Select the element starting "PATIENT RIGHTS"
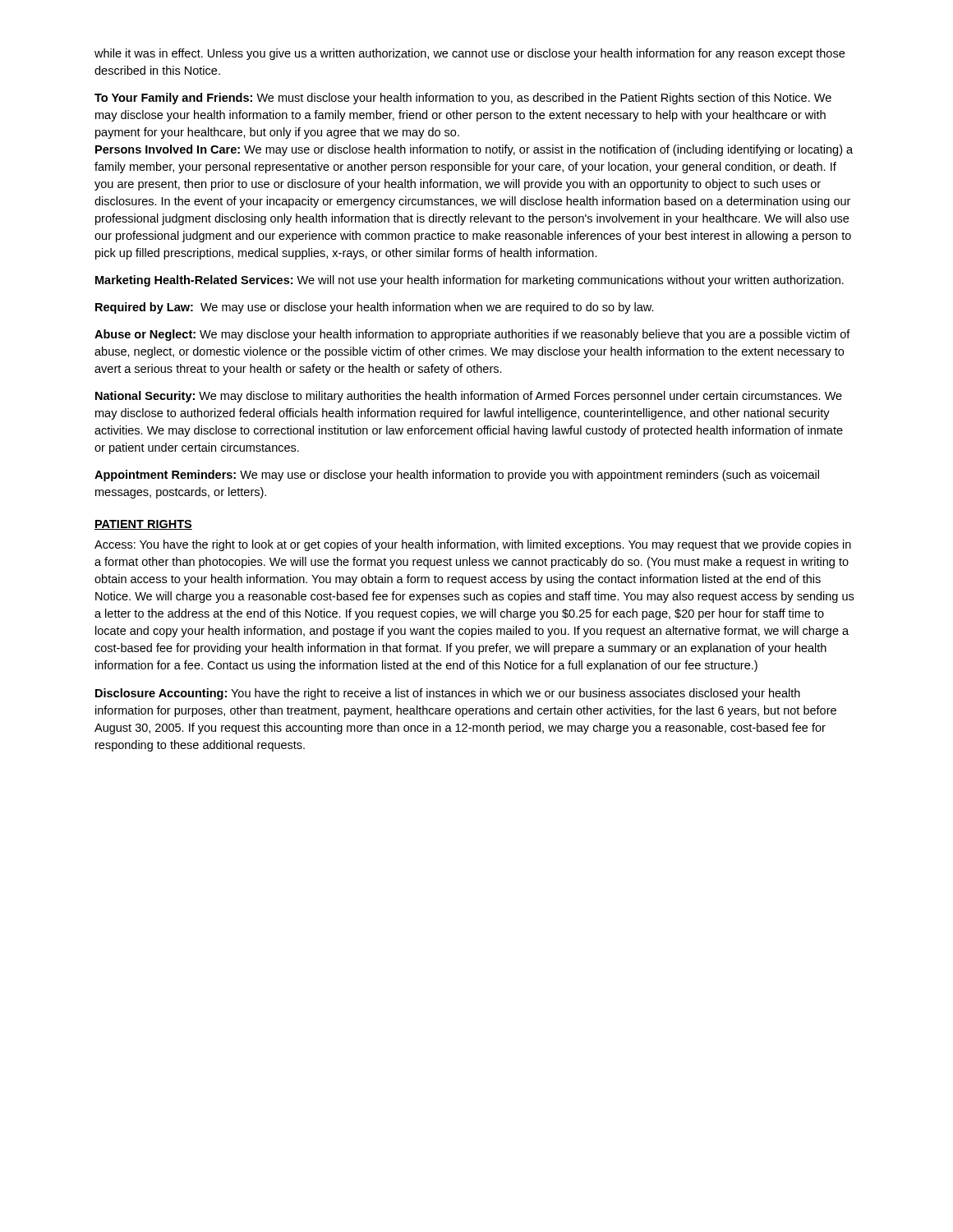Screen dimensions: 1232x953 click(x=143, y=524)
